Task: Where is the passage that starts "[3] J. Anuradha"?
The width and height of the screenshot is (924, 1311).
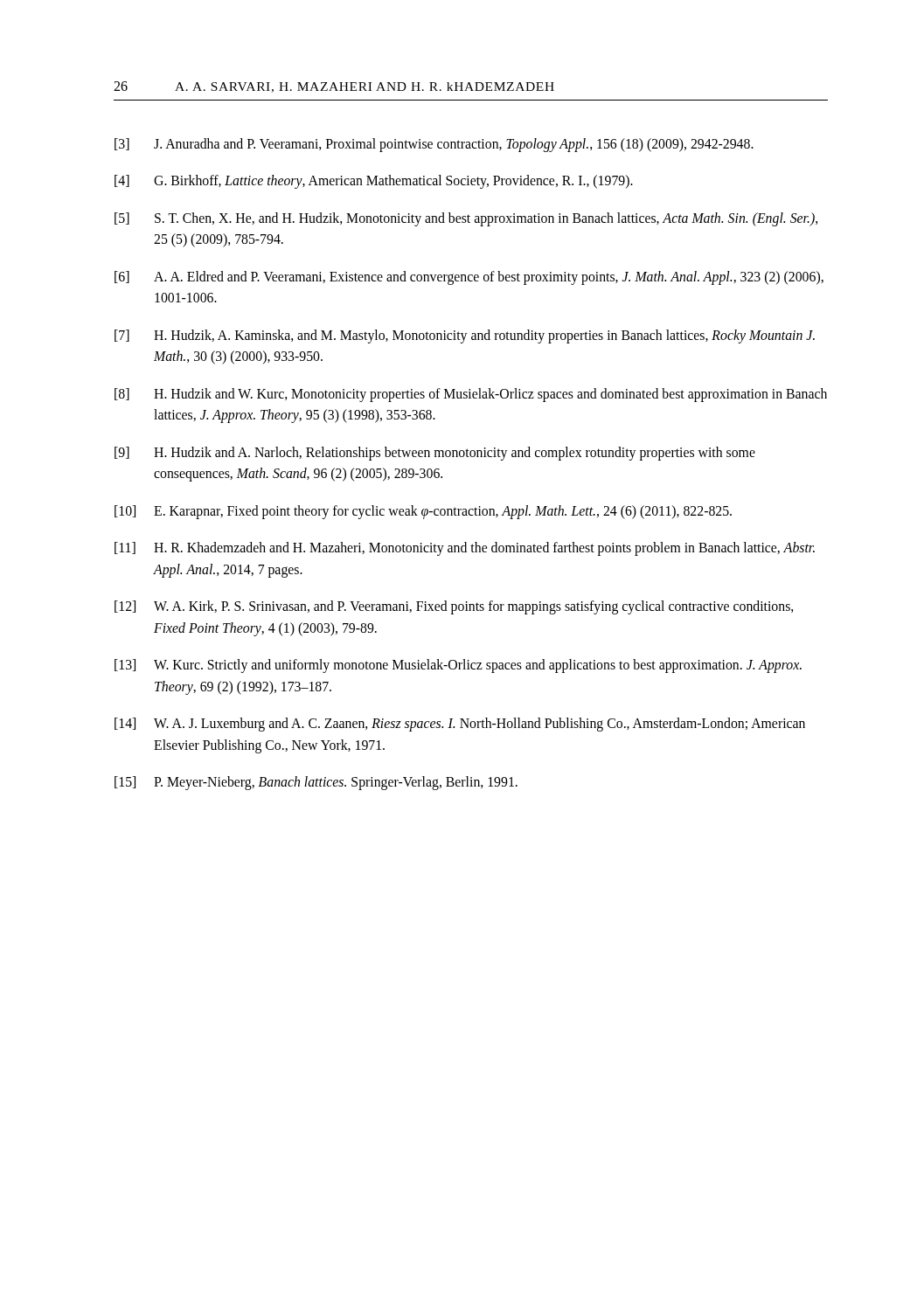Action: coord(471,144)
